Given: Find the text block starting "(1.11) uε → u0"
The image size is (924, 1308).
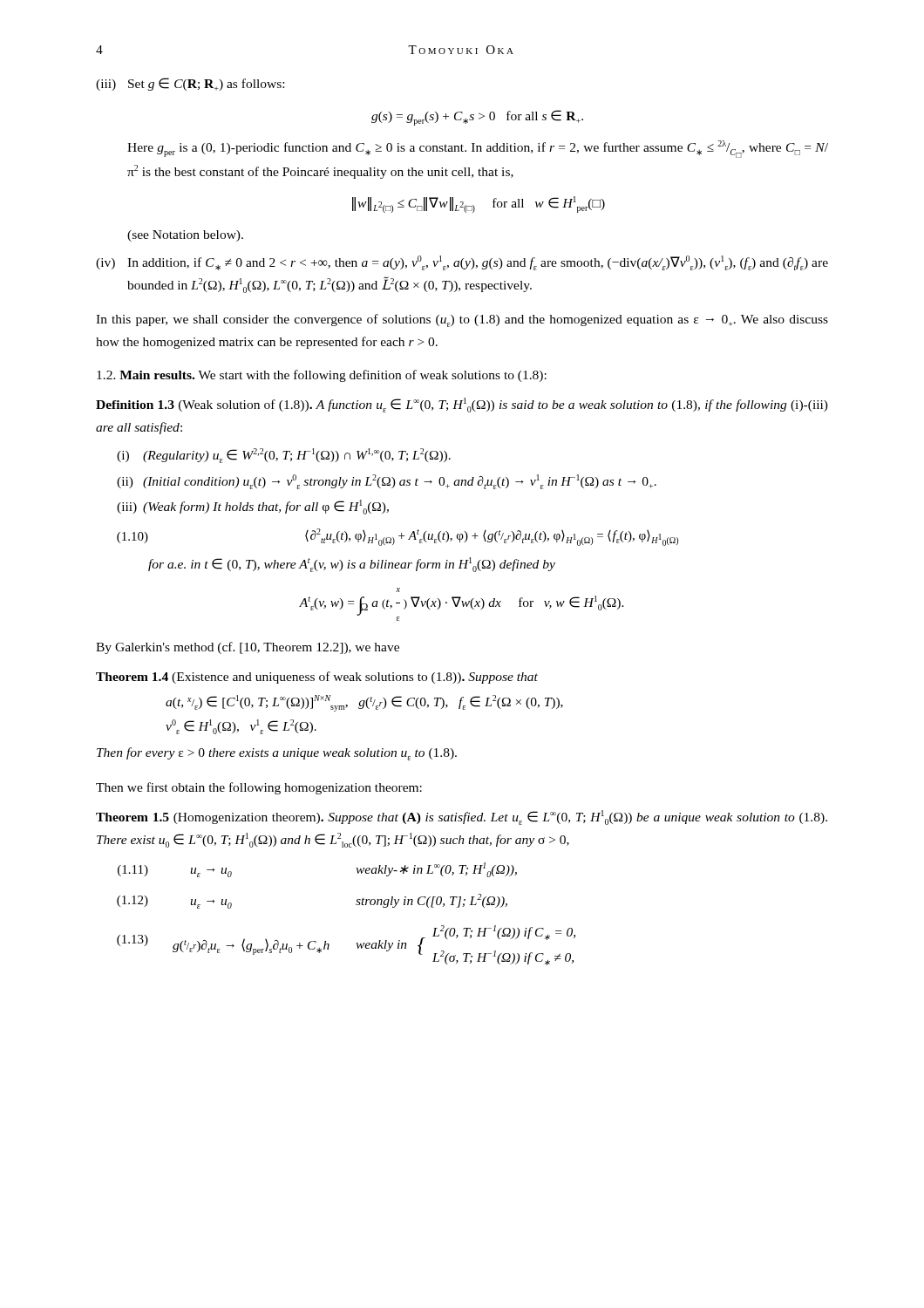Looking at the screenshot, I should pos(462,870).
